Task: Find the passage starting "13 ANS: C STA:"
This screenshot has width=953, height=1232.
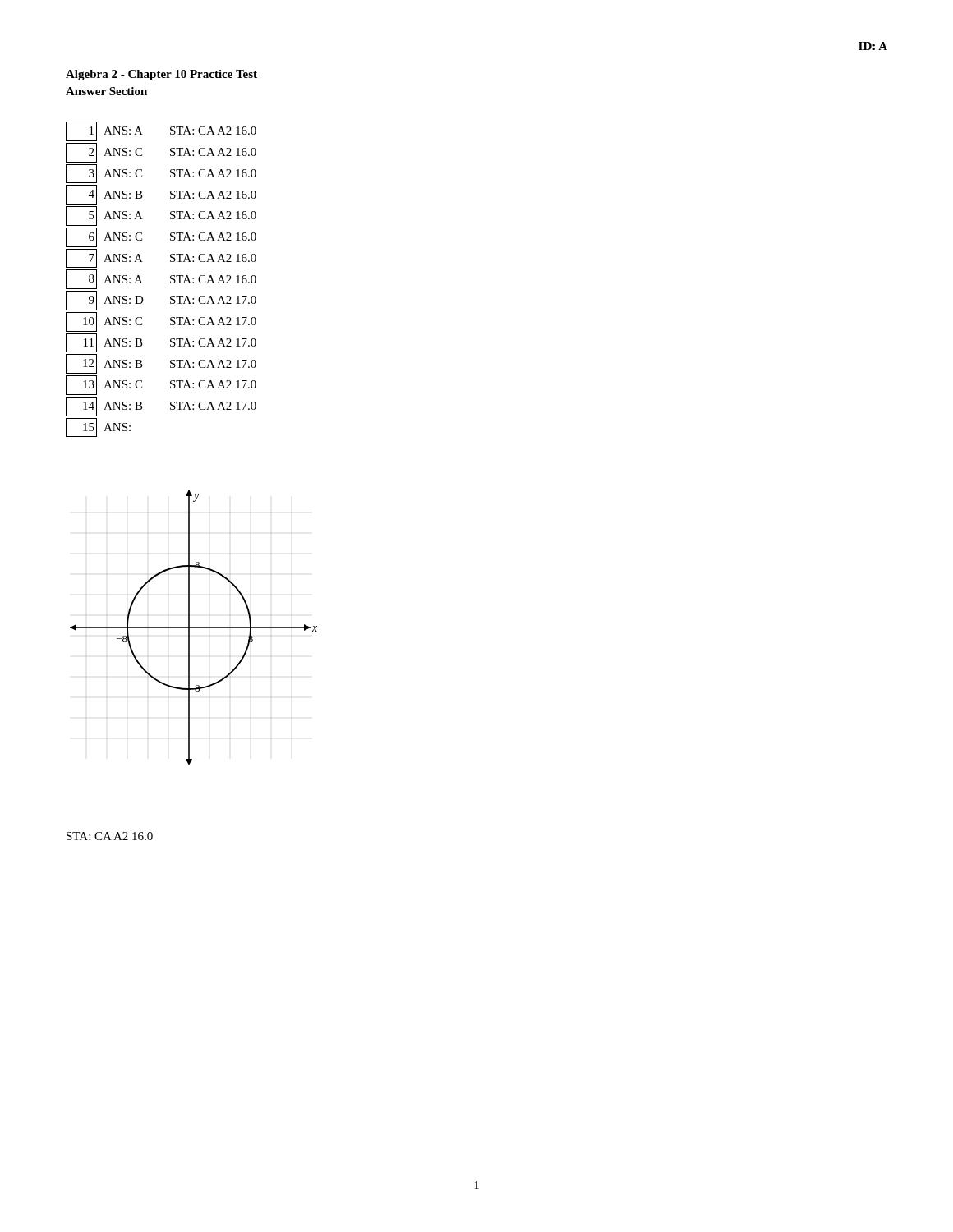Action: pyautogui.click(x=161, y=385)
